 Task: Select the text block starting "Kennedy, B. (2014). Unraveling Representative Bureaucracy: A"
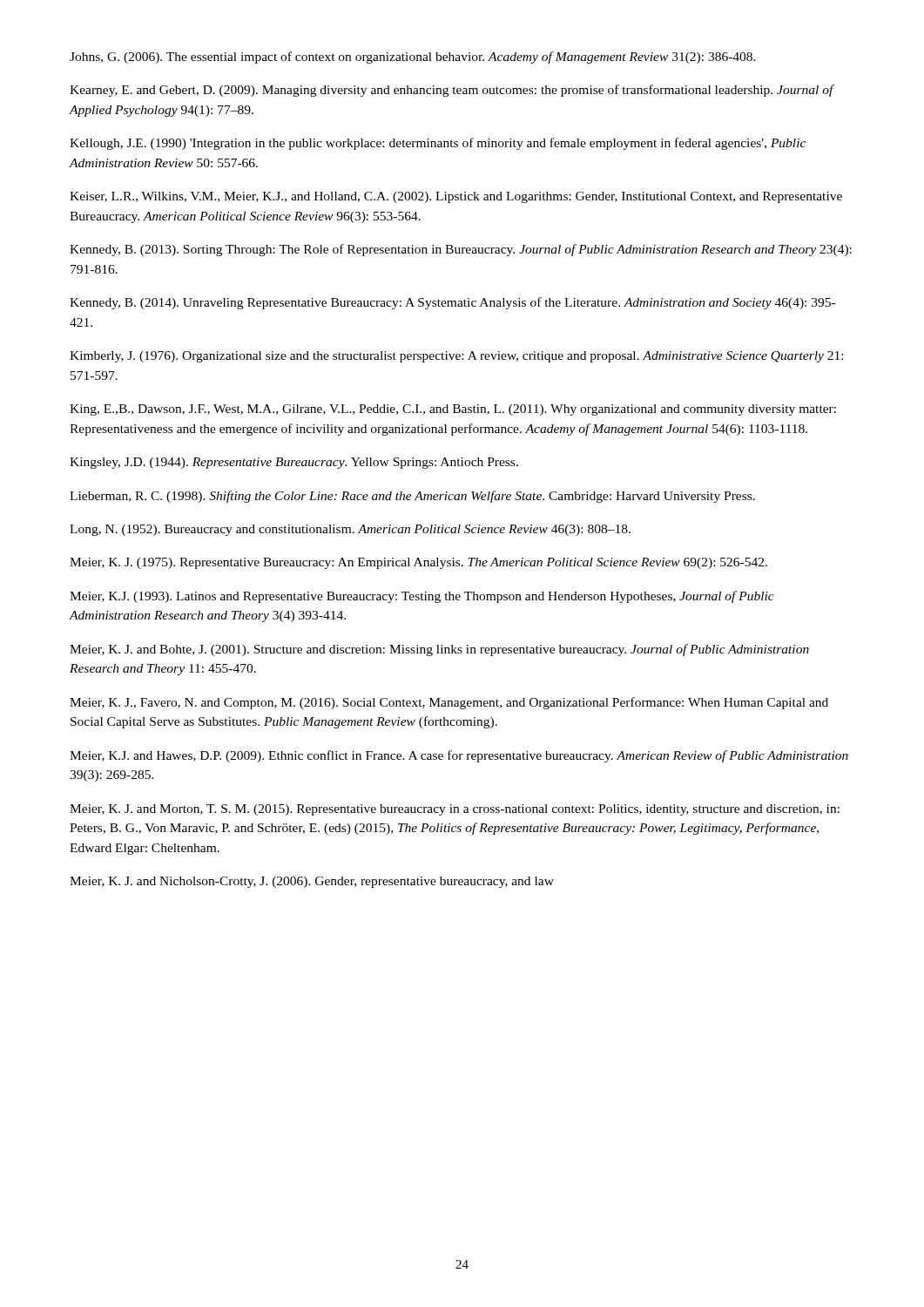pos(462,313)
